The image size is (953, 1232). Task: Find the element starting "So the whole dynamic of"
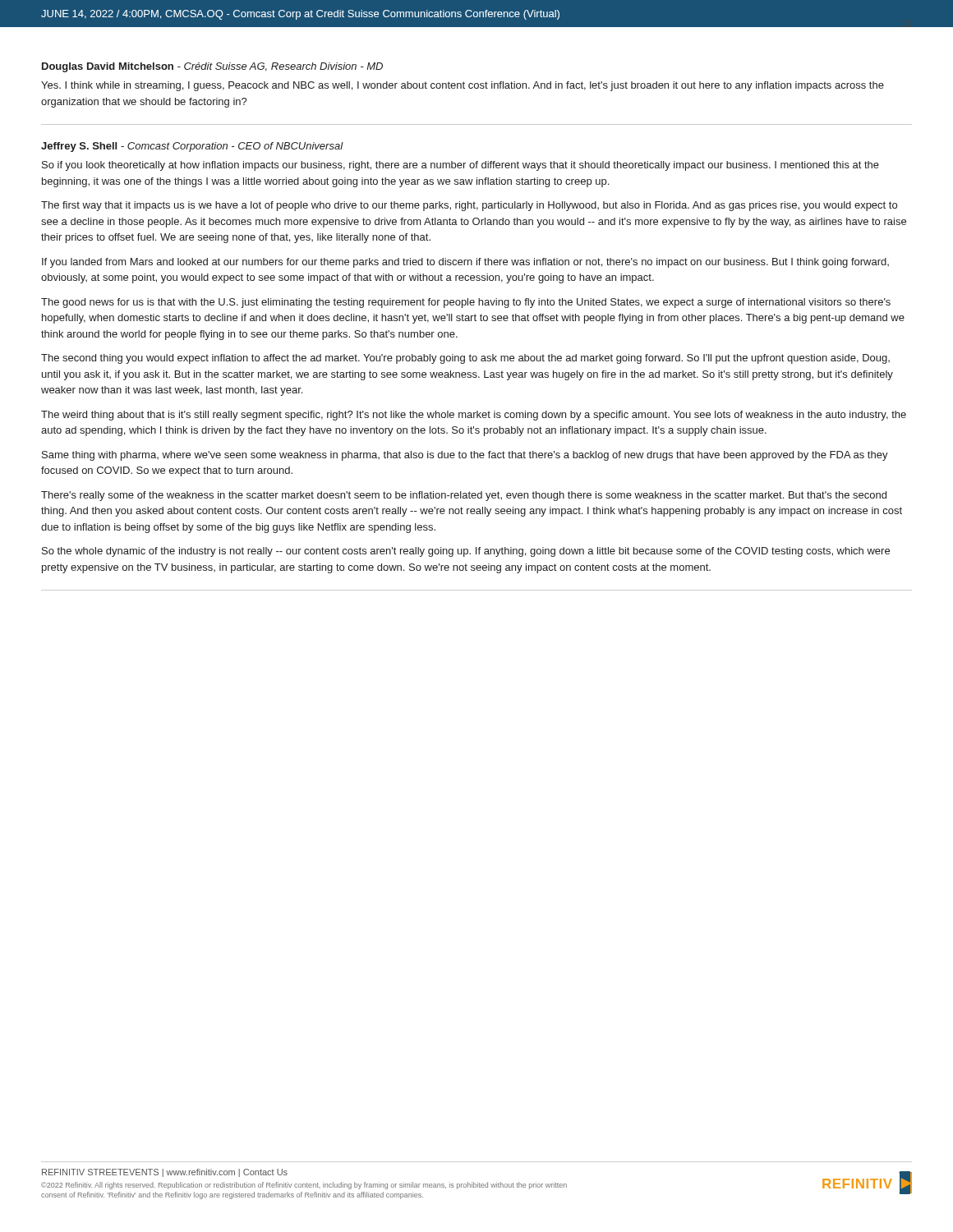tap(466, 559)
